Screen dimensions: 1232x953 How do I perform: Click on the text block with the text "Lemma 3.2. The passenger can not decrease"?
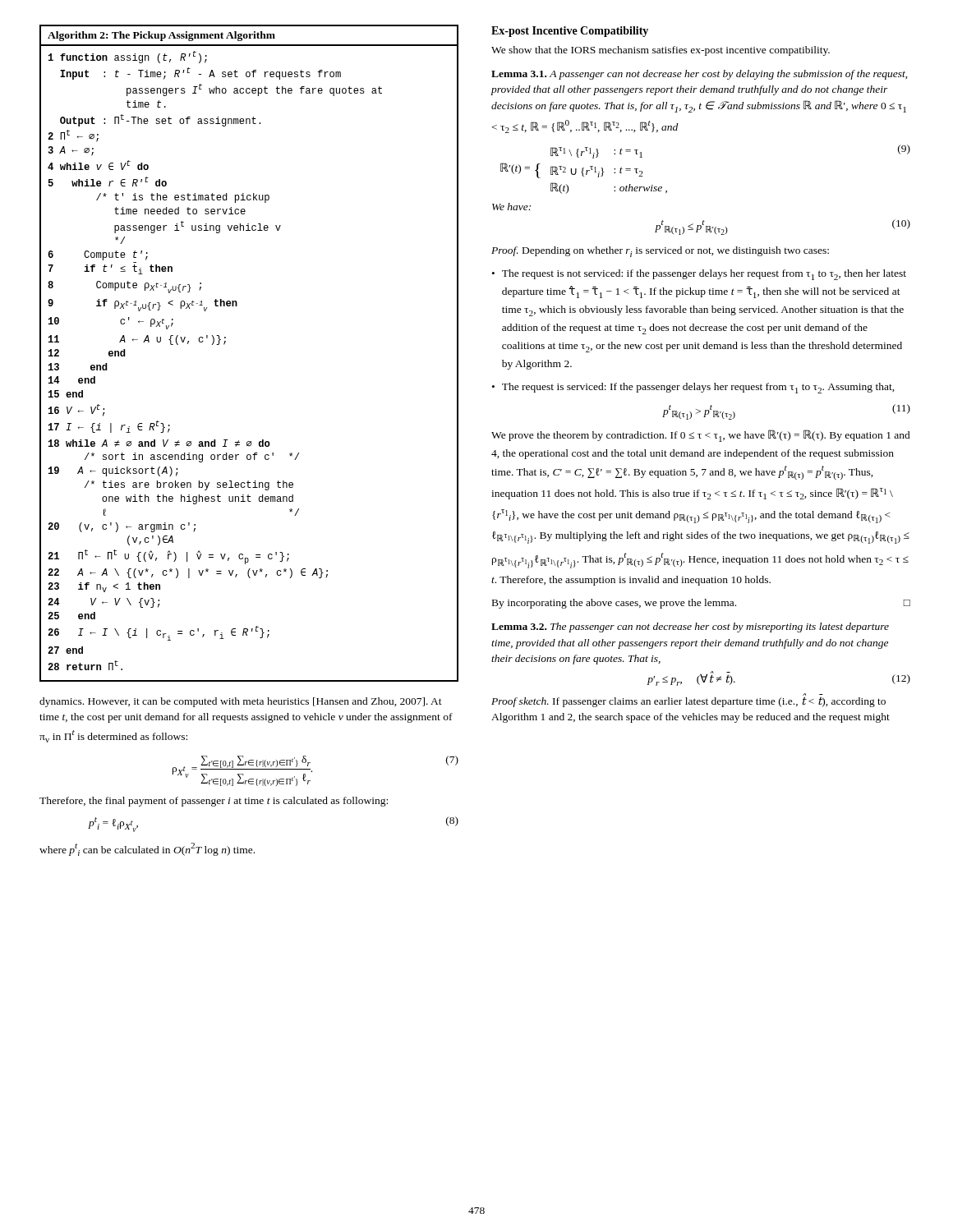point(690,642)
